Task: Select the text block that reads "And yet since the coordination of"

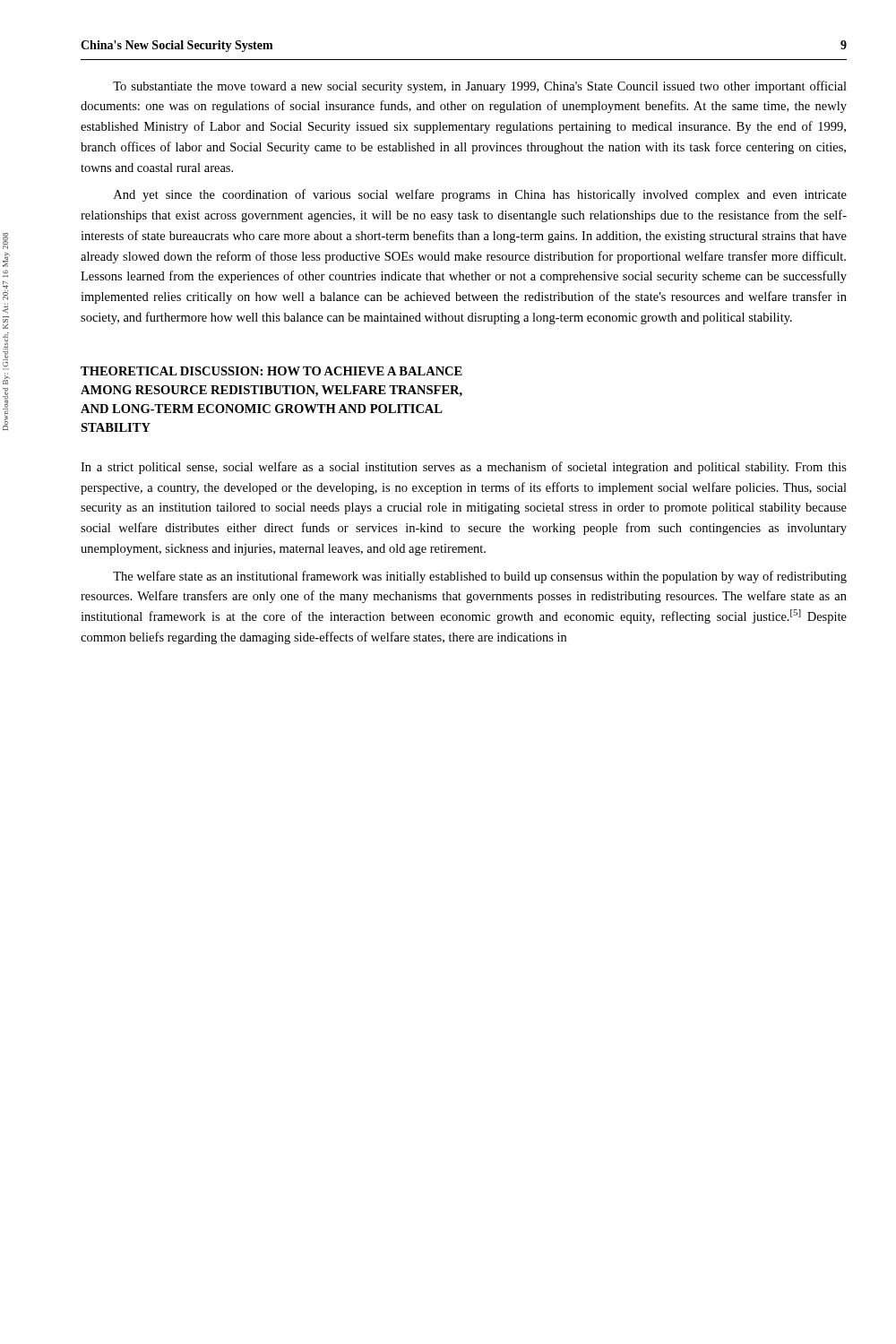Action: (464, 256)
